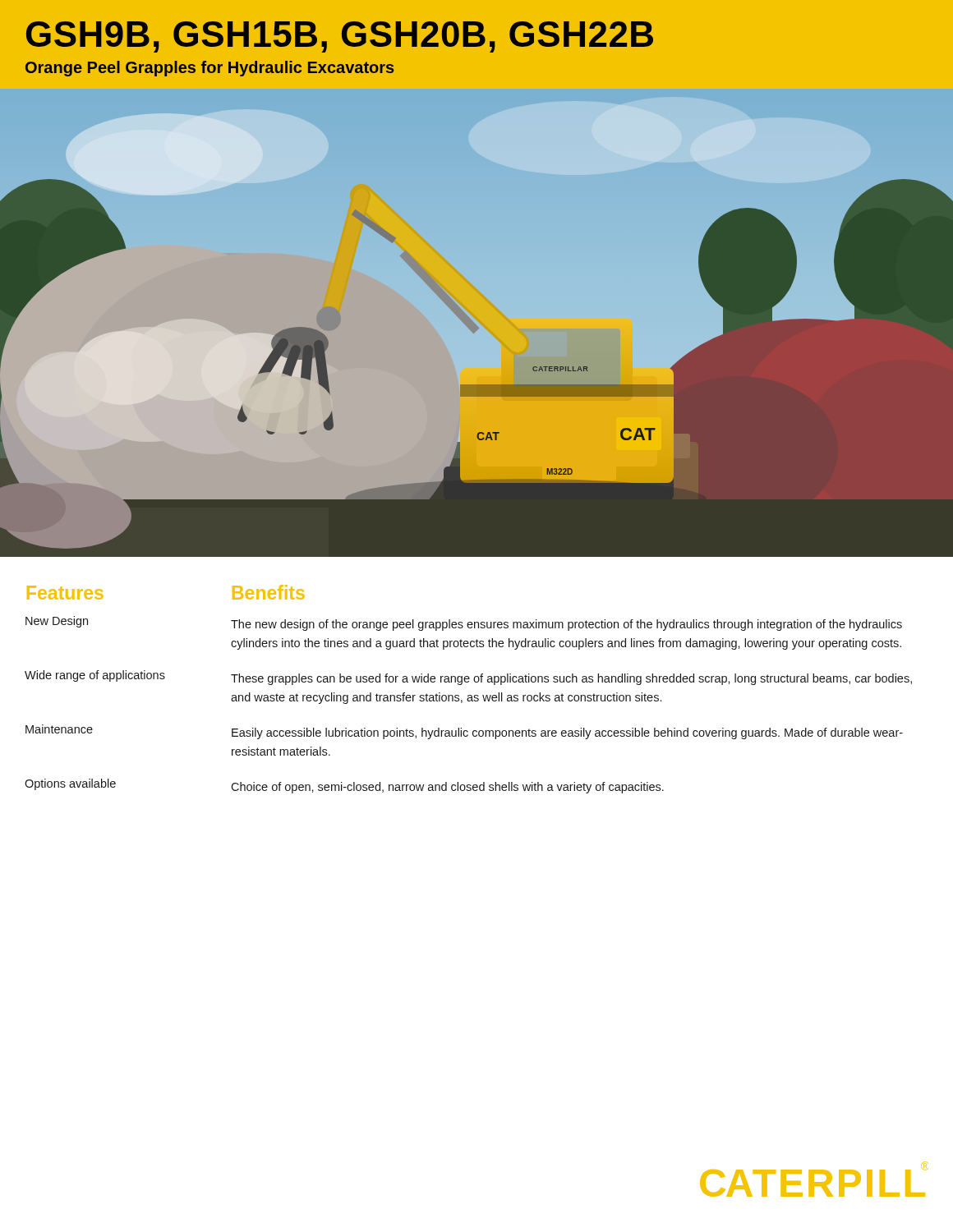The height and width of the screenshot is (1232, 953).
Task: Locate the logo
Action: pos(813,1183)
